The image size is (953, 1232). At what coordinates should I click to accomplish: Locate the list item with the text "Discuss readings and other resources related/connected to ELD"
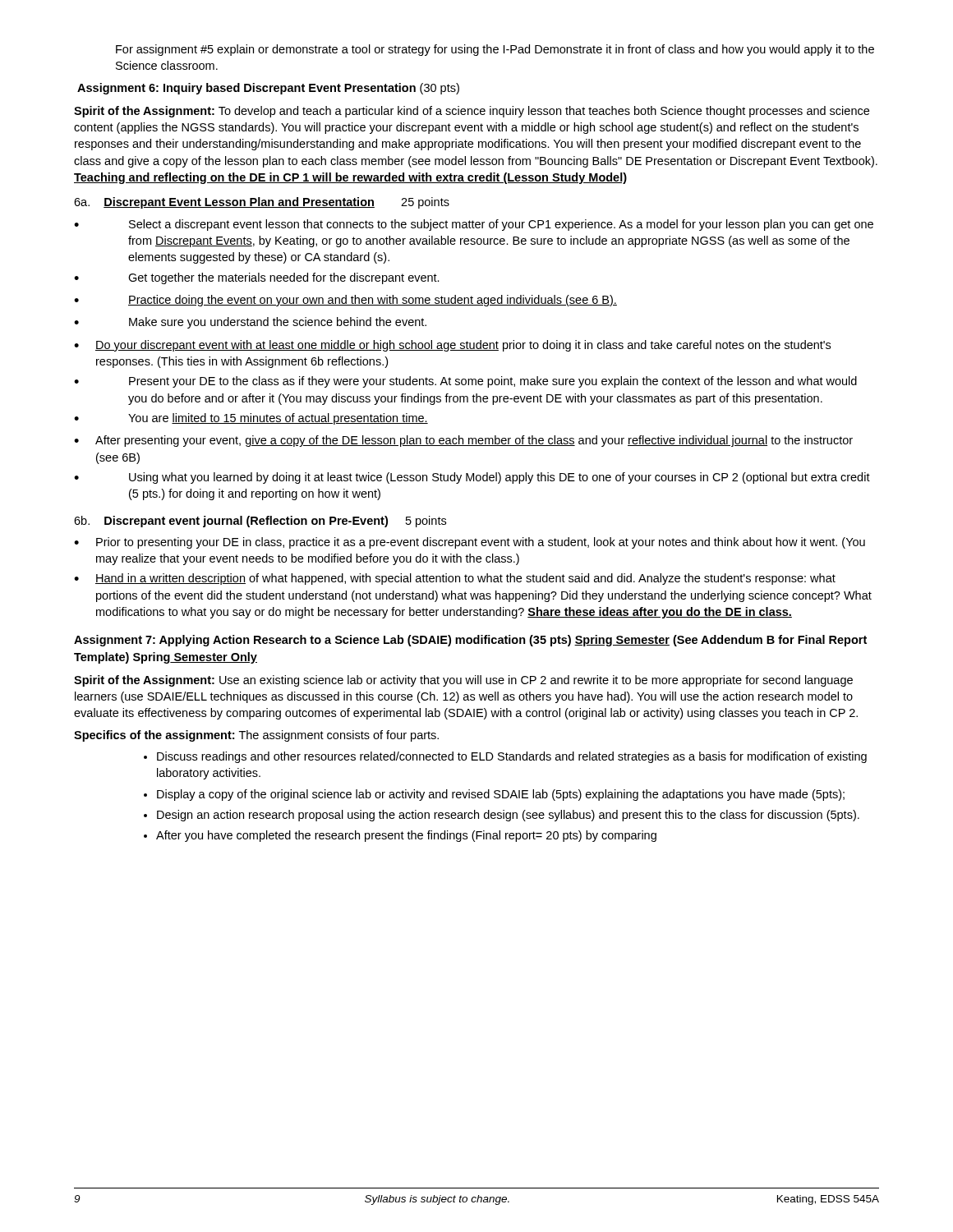pos(512,765)
